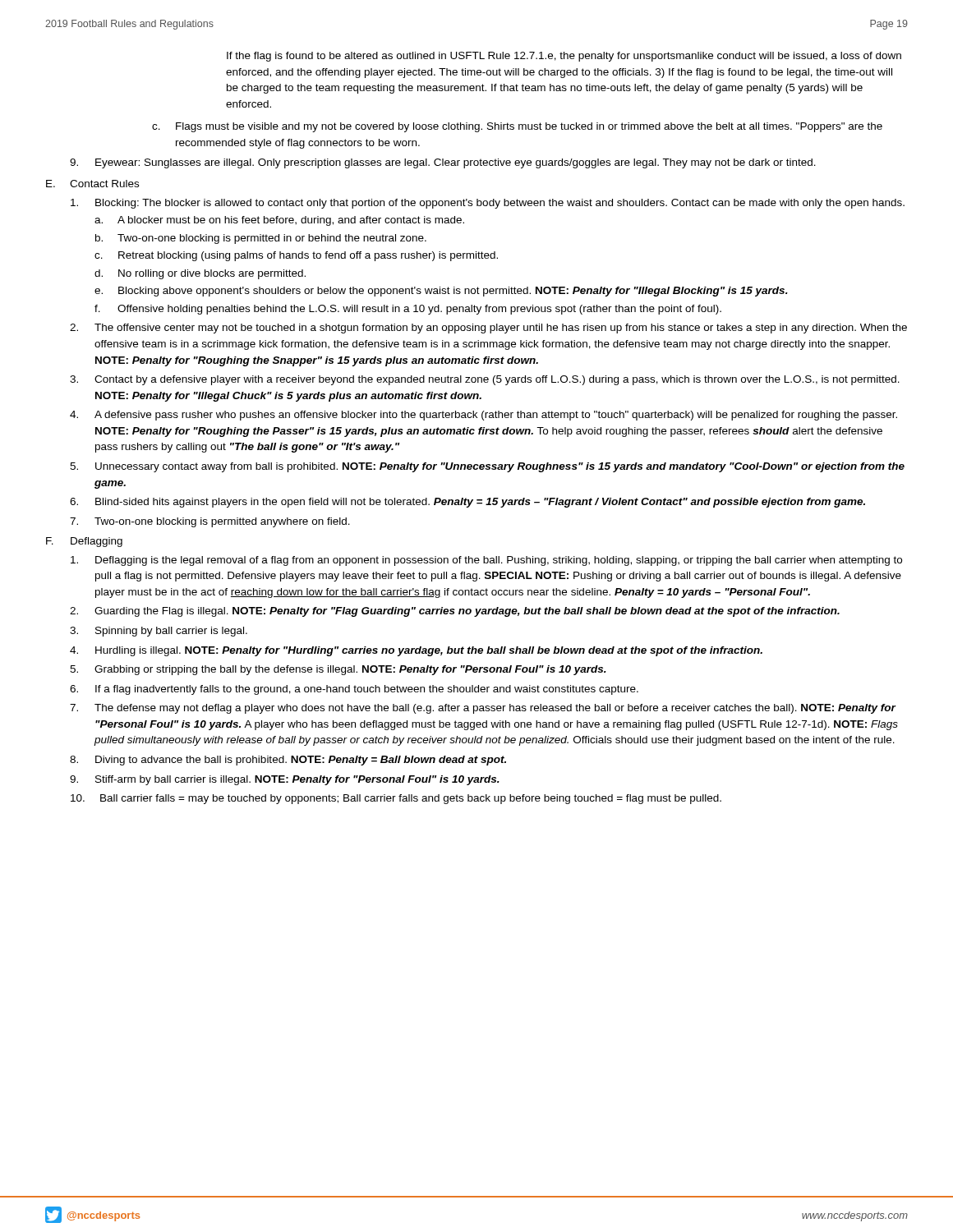Find the list item that reads "6. Blind-sided hits against players in"
The image size is (953, 1232).
coord(489,502)
